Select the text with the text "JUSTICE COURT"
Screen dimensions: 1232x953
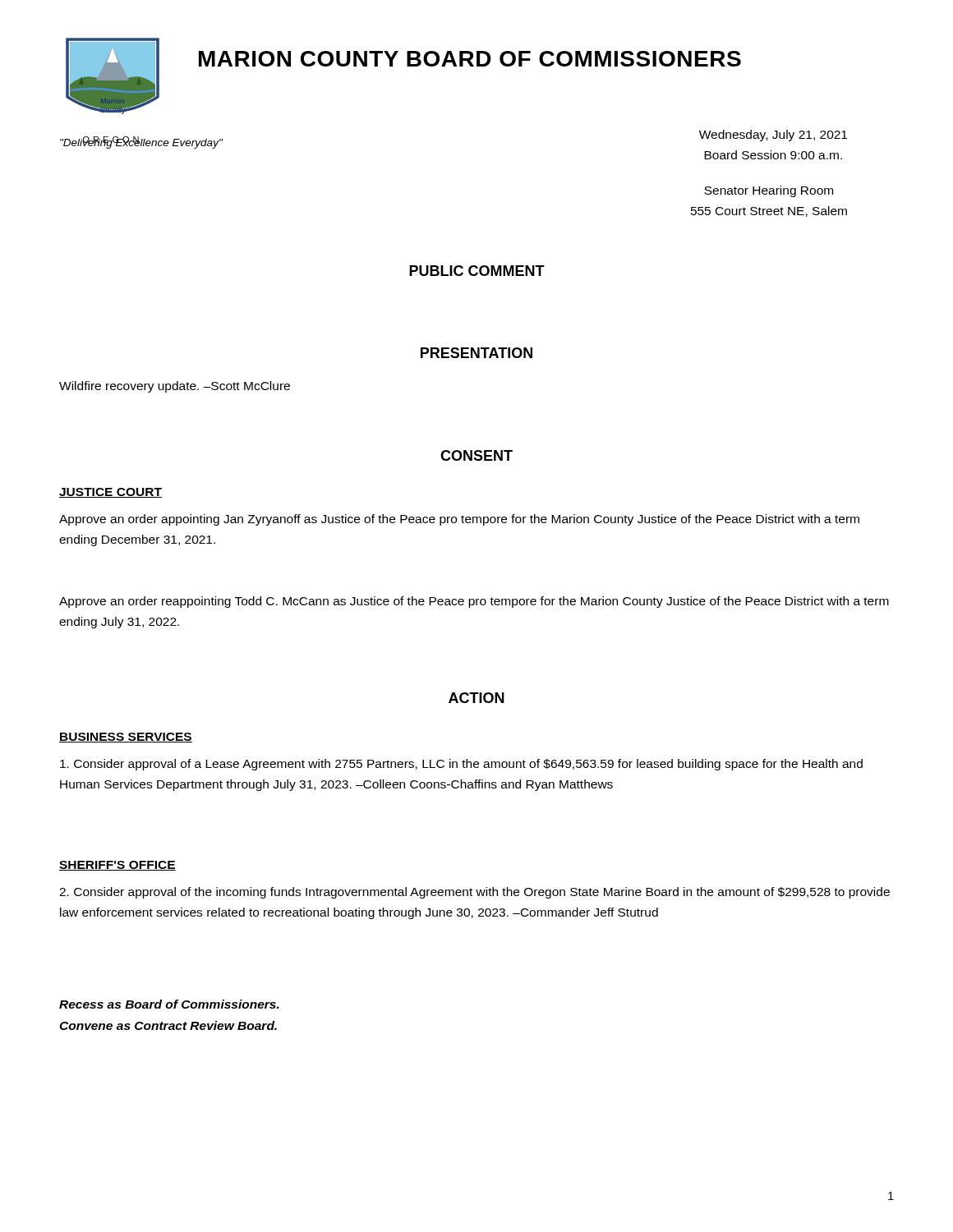click(x=110, y=492)
